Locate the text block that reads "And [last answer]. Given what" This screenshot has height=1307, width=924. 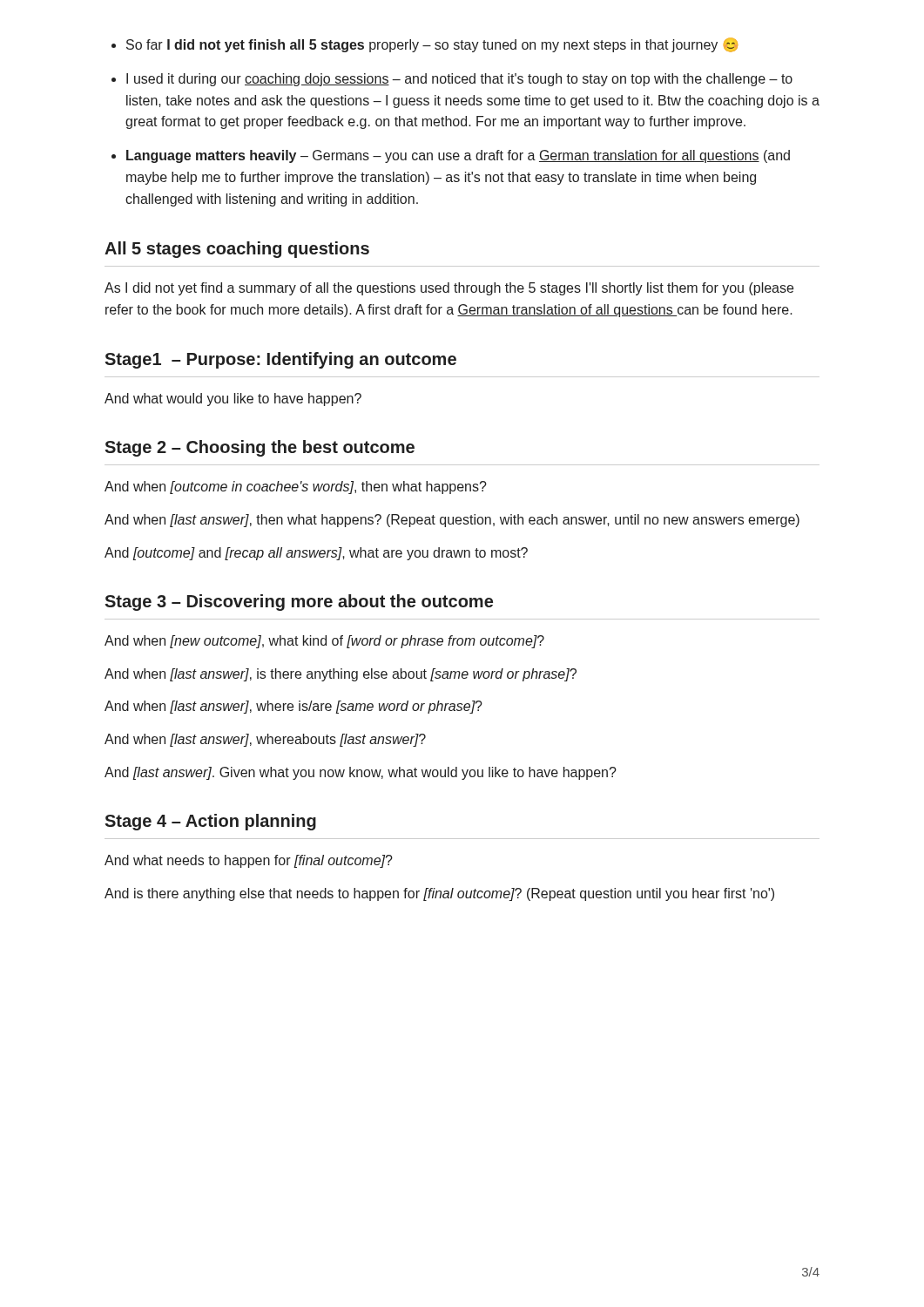tap(360, 772)
